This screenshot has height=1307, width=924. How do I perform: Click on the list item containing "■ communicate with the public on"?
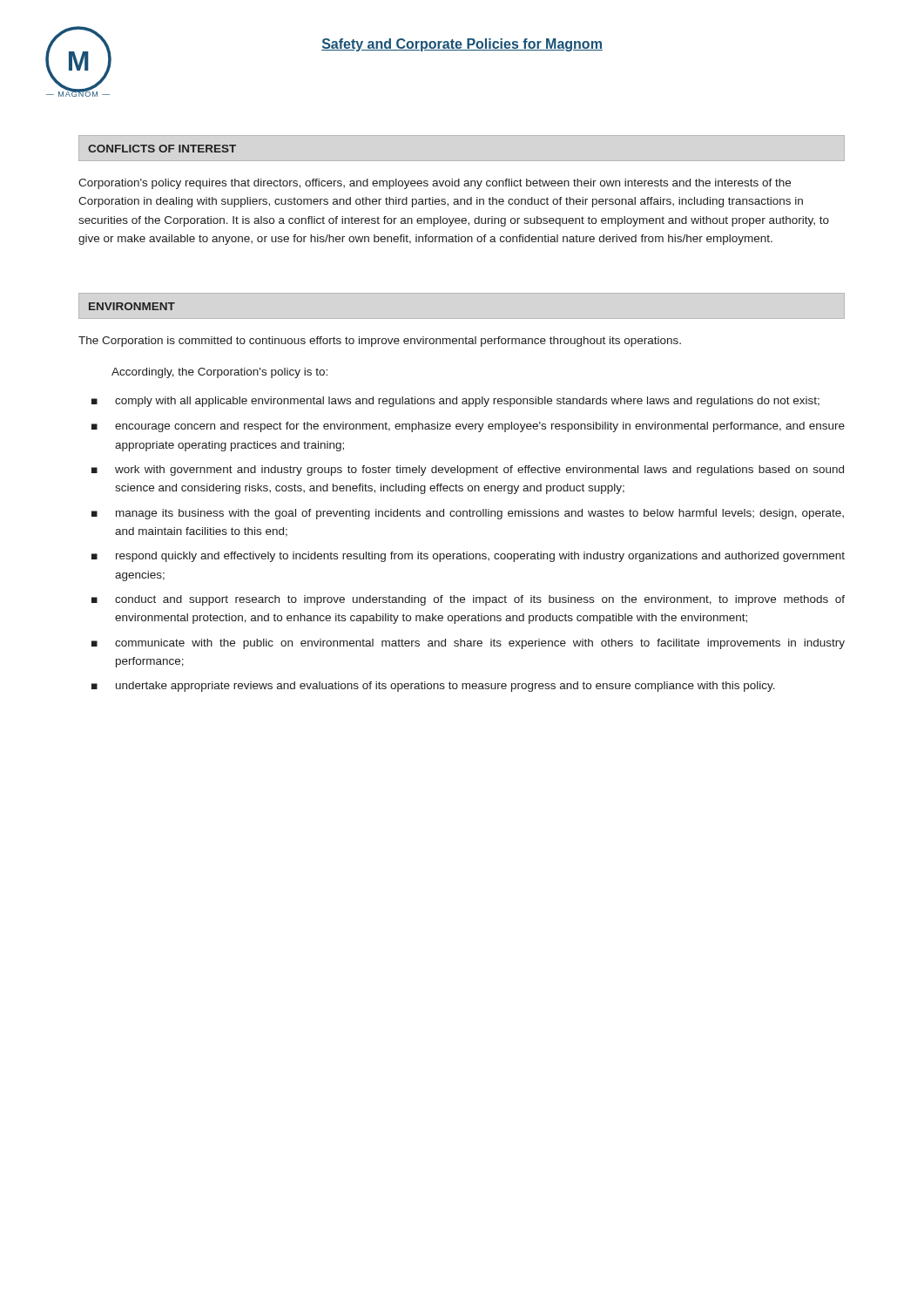tap(462, 652)
